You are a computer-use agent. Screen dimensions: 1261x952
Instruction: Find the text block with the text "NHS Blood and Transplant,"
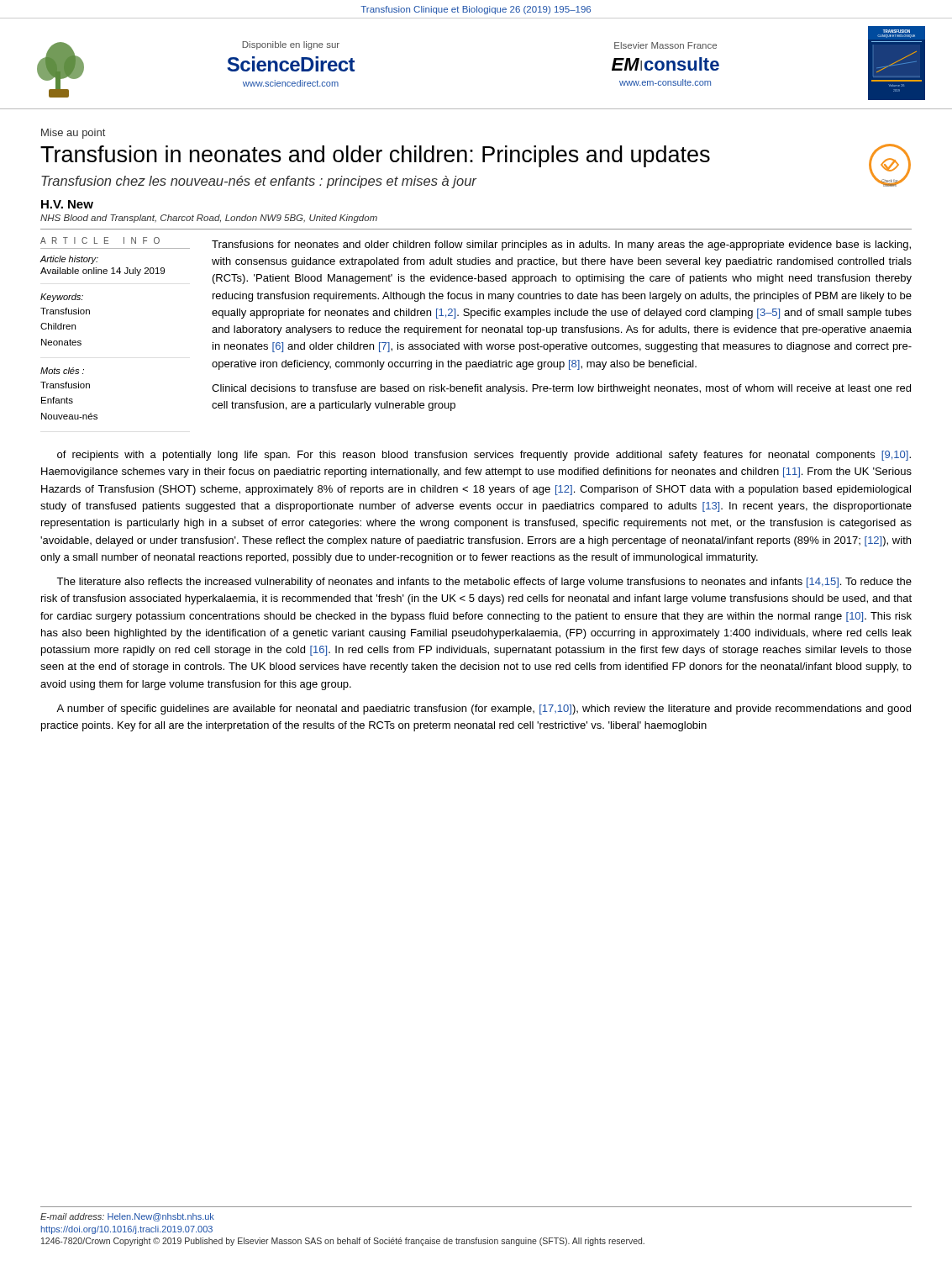209,218
